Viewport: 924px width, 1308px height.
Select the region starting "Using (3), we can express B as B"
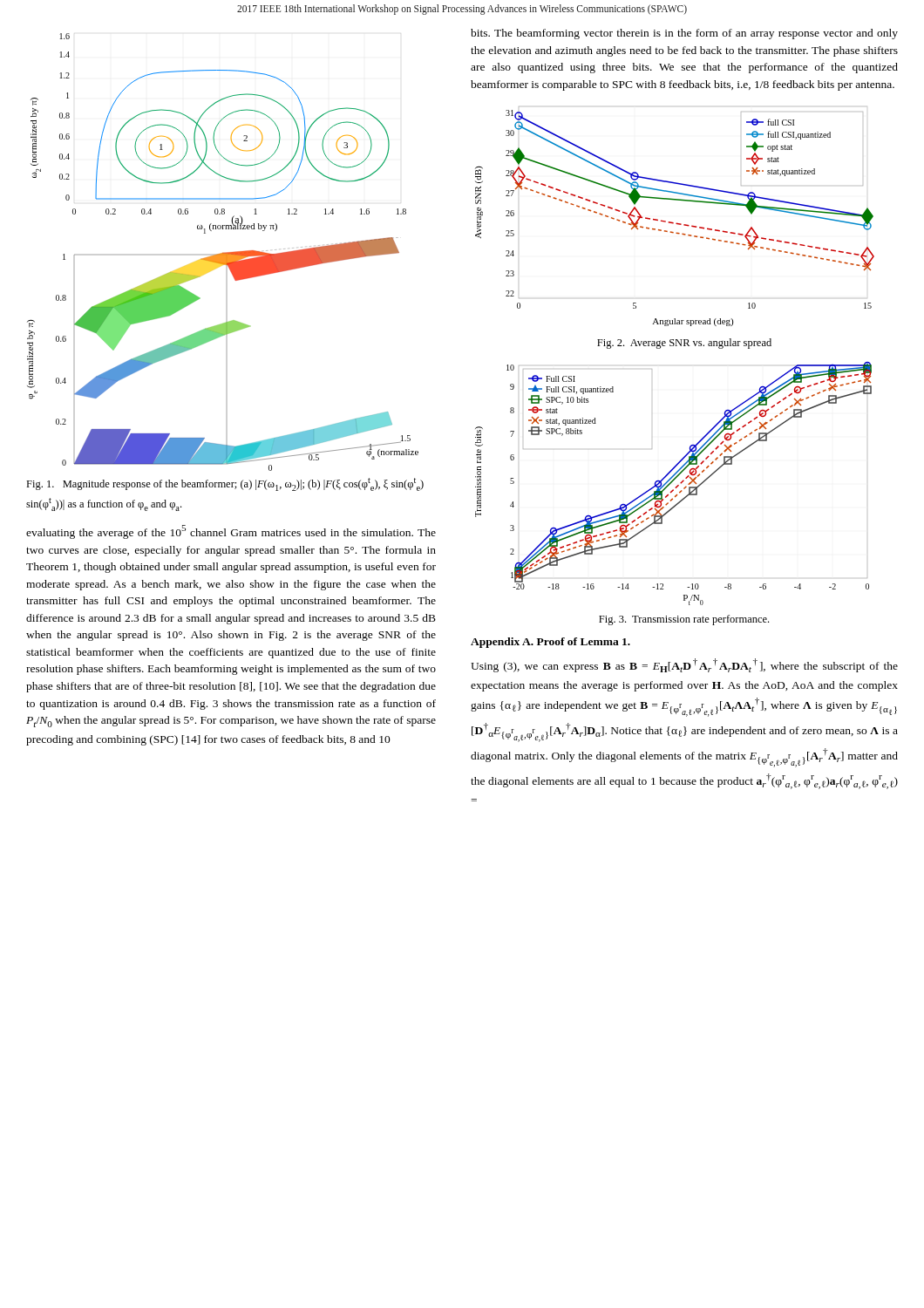tap(684, 731)
